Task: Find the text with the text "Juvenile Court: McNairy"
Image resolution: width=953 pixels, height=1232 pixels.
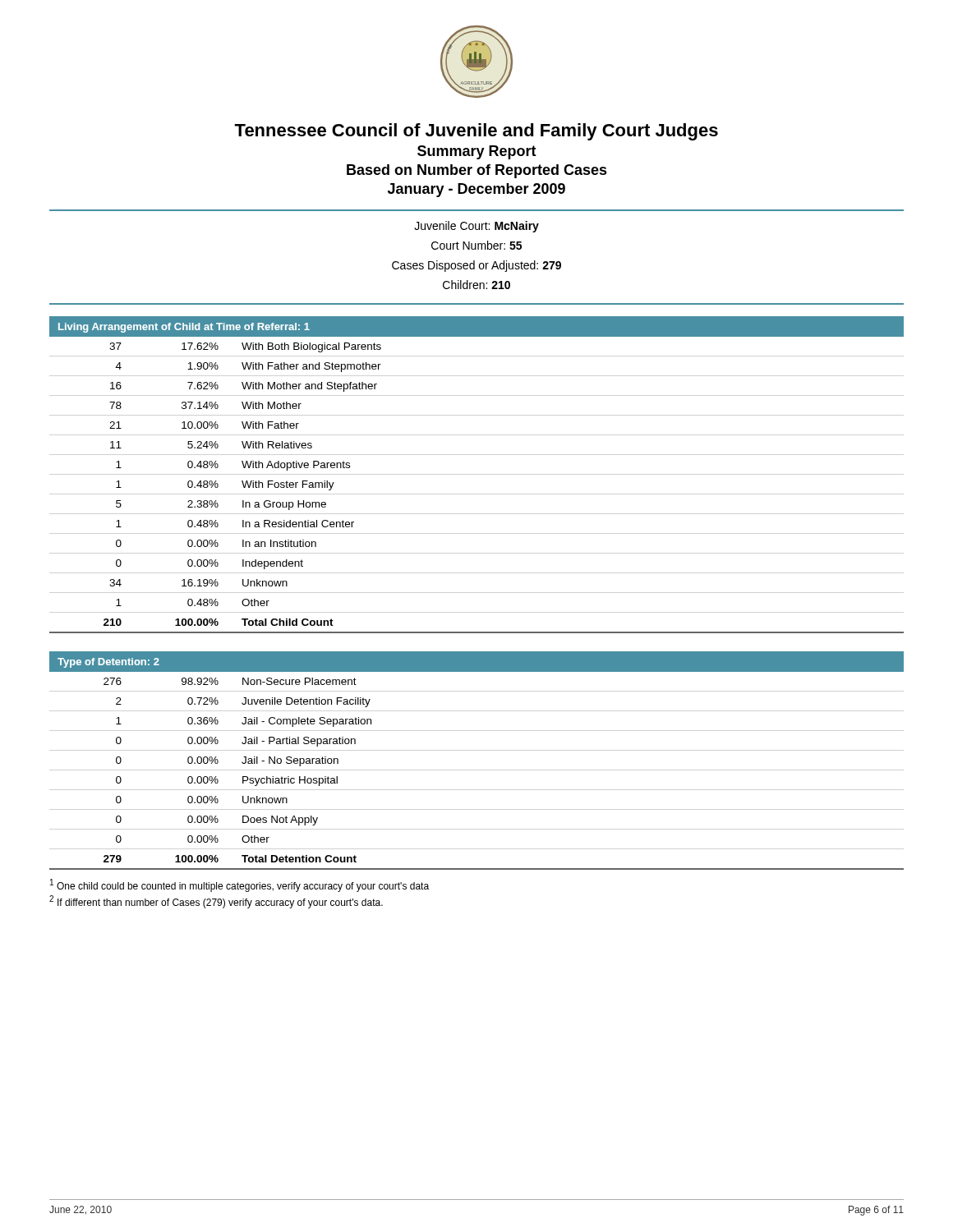Action: pos(476,226)
